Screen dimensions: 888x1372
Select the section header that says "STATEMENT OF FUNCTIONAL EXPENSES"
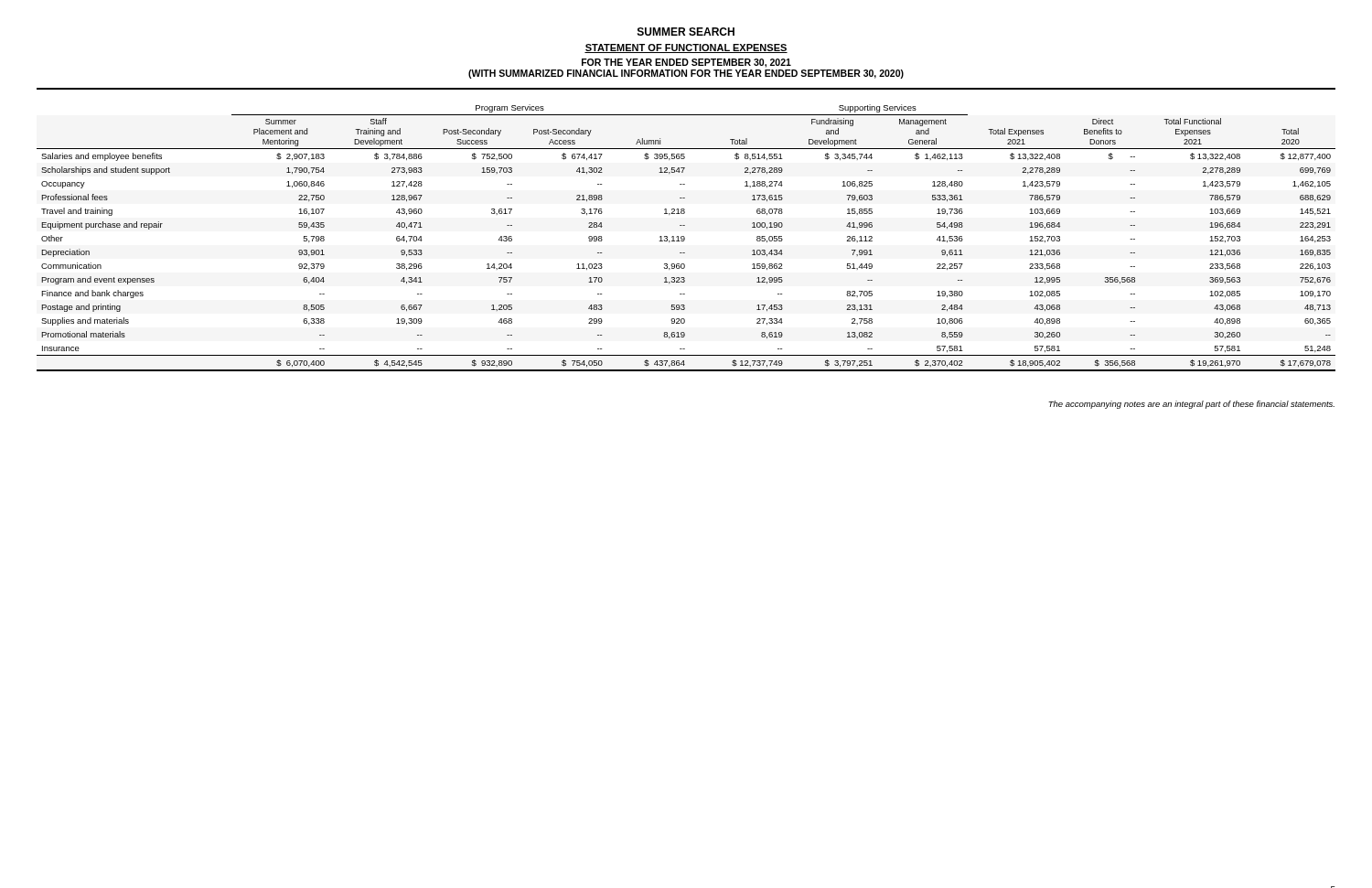coord(686,48)
